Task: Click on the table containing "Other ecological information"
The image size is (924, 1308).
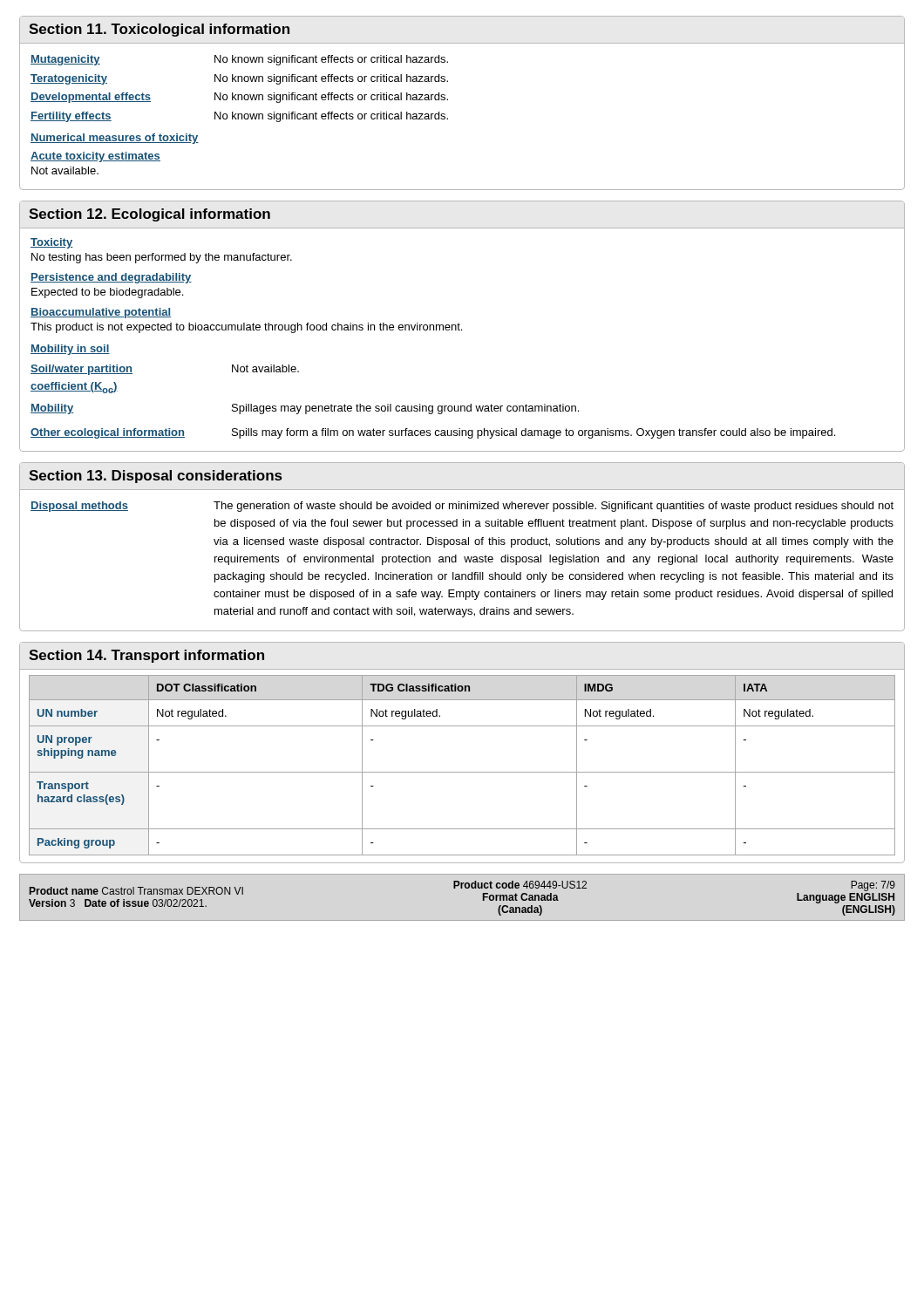Action: pyautogui.click(x=462, y=432)
